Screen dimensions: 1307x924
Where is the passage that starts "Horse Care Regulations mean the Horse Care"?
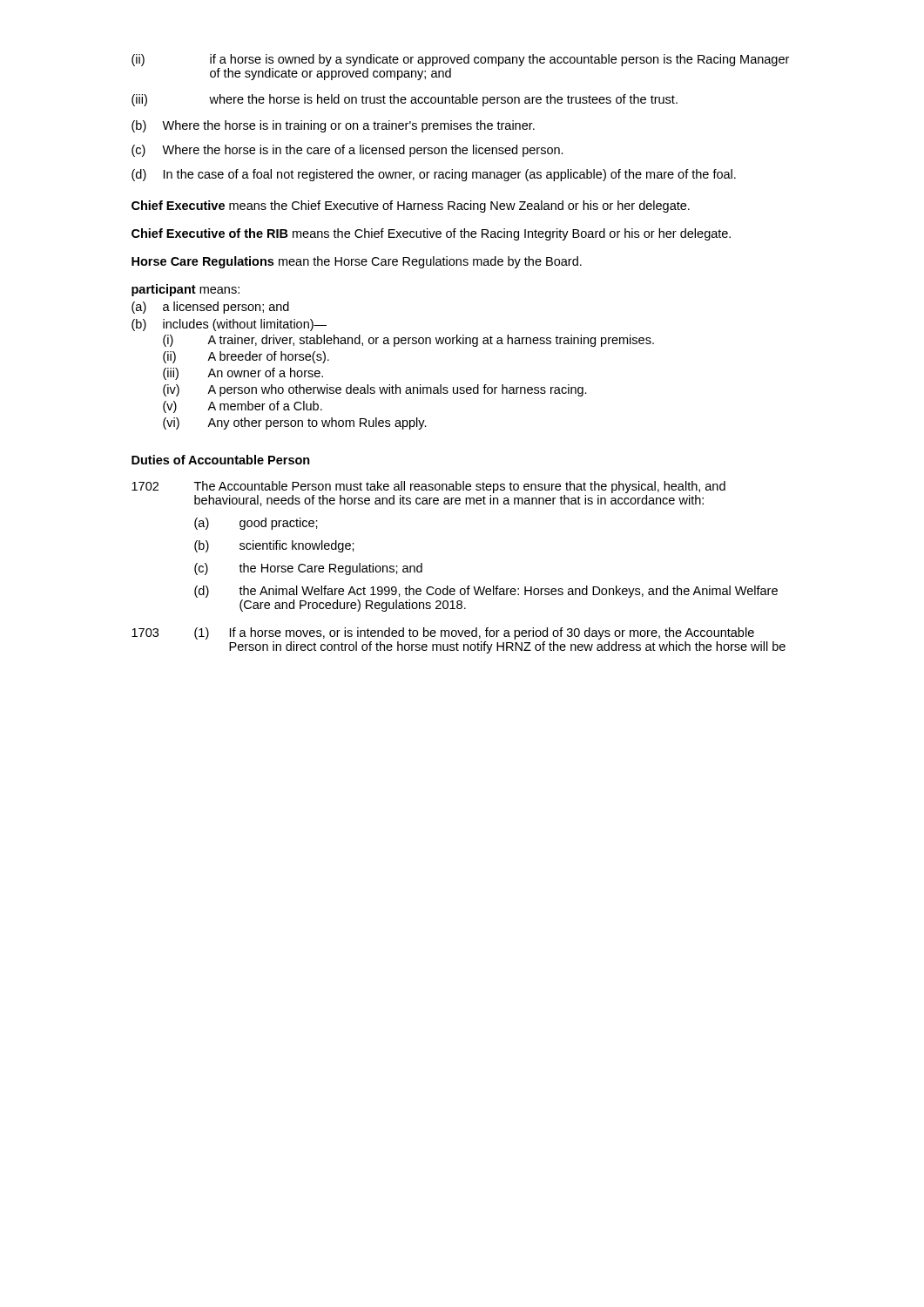pyautogui.click(x=357, y=261)
